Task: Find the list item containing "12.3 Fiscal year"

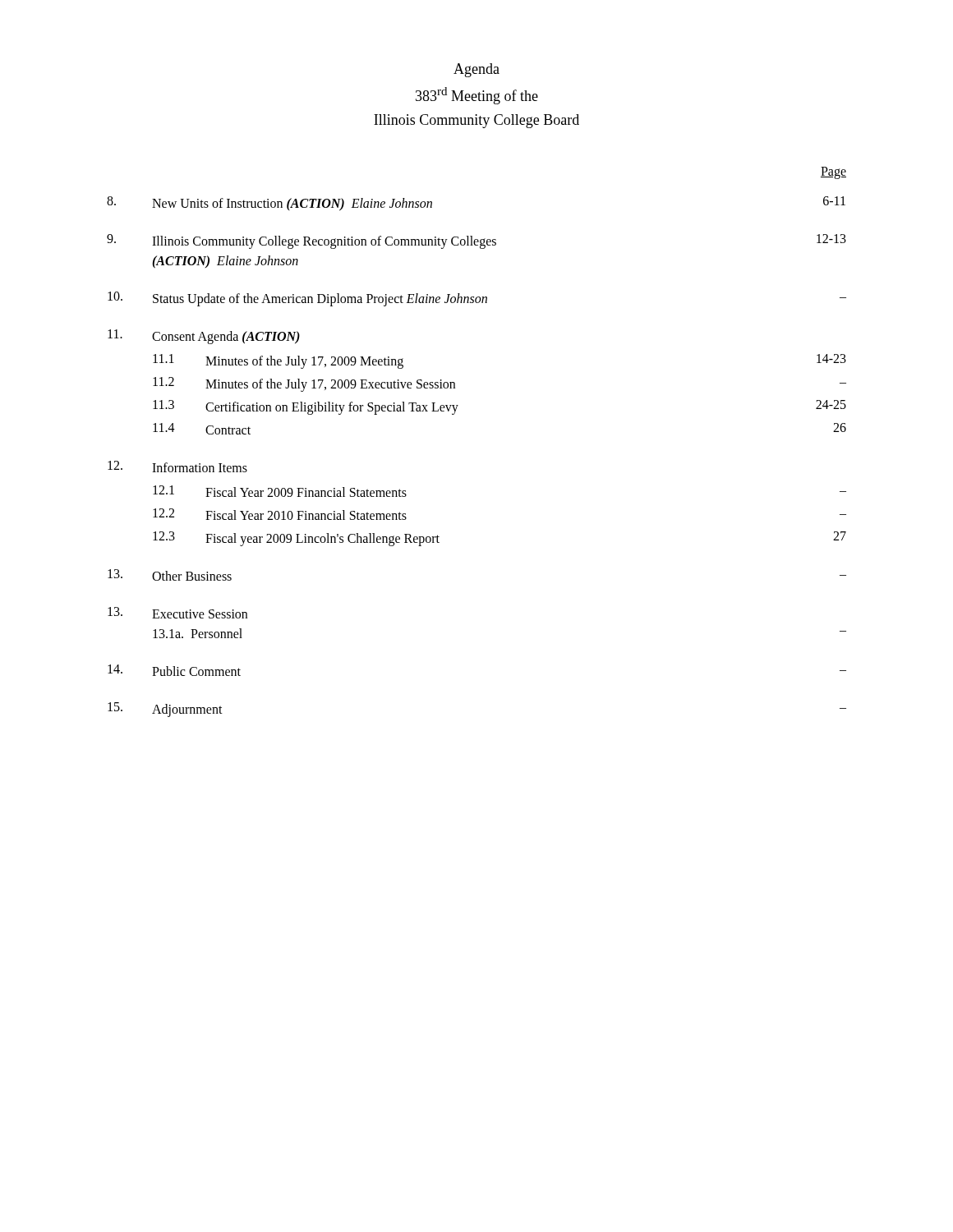Action: click(x=316, y=538)
